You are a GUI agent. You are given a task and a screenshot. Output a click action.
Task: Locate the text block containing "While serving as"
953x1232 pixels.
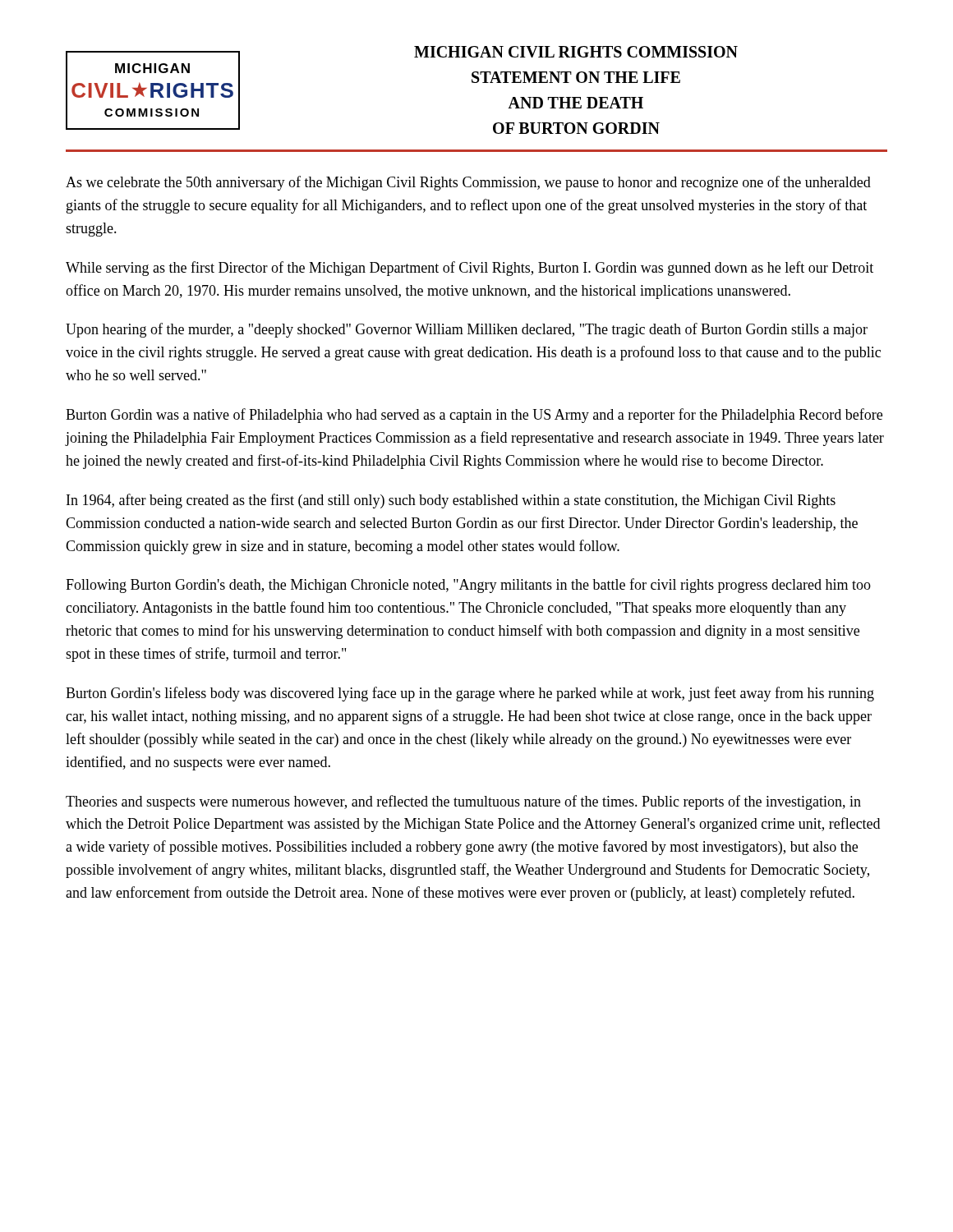[470, 279]
